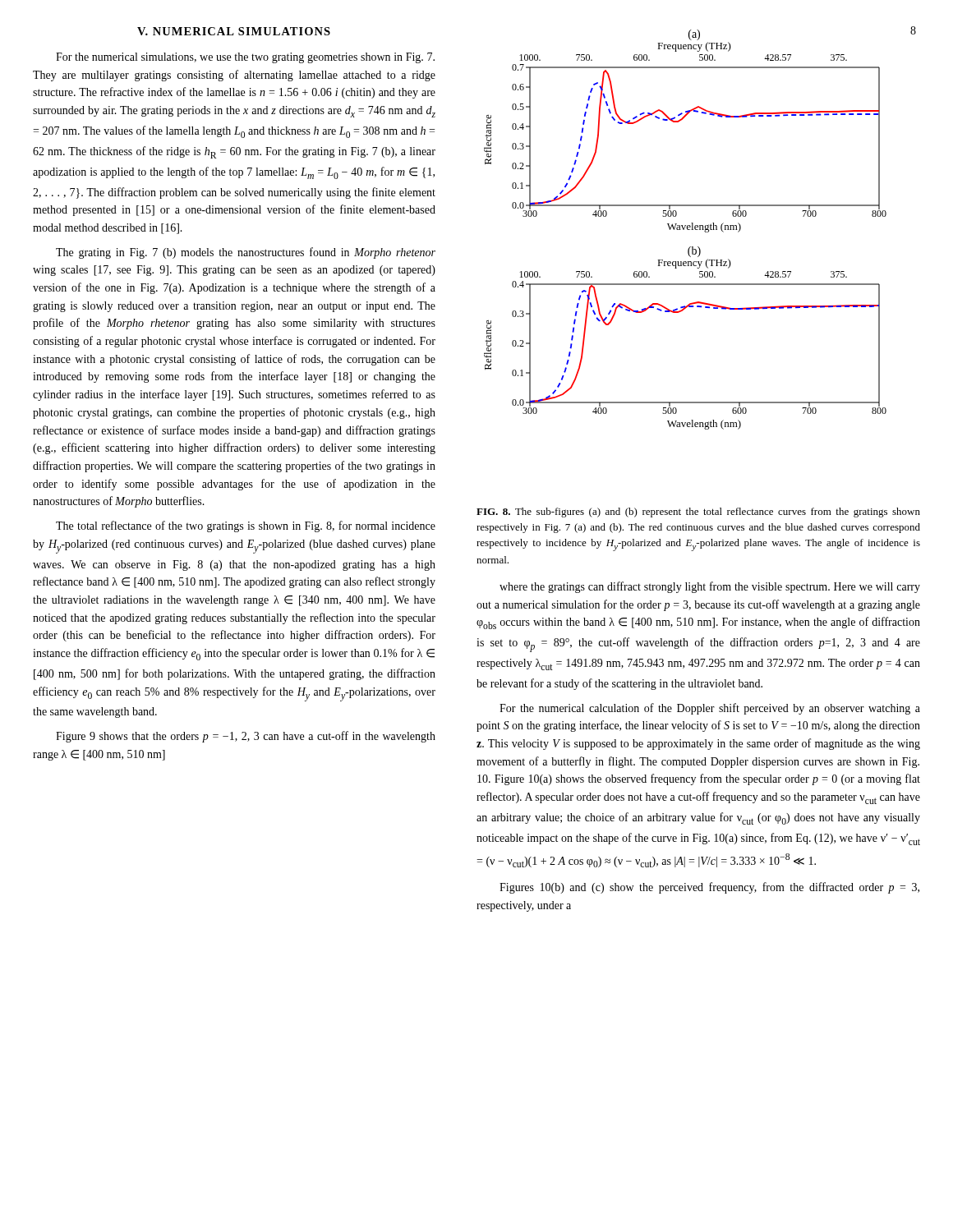Point to the block beginning "where the gratings can diffract strongly"
Viewport: 953px width, 1232px height.
pos(698,635)
